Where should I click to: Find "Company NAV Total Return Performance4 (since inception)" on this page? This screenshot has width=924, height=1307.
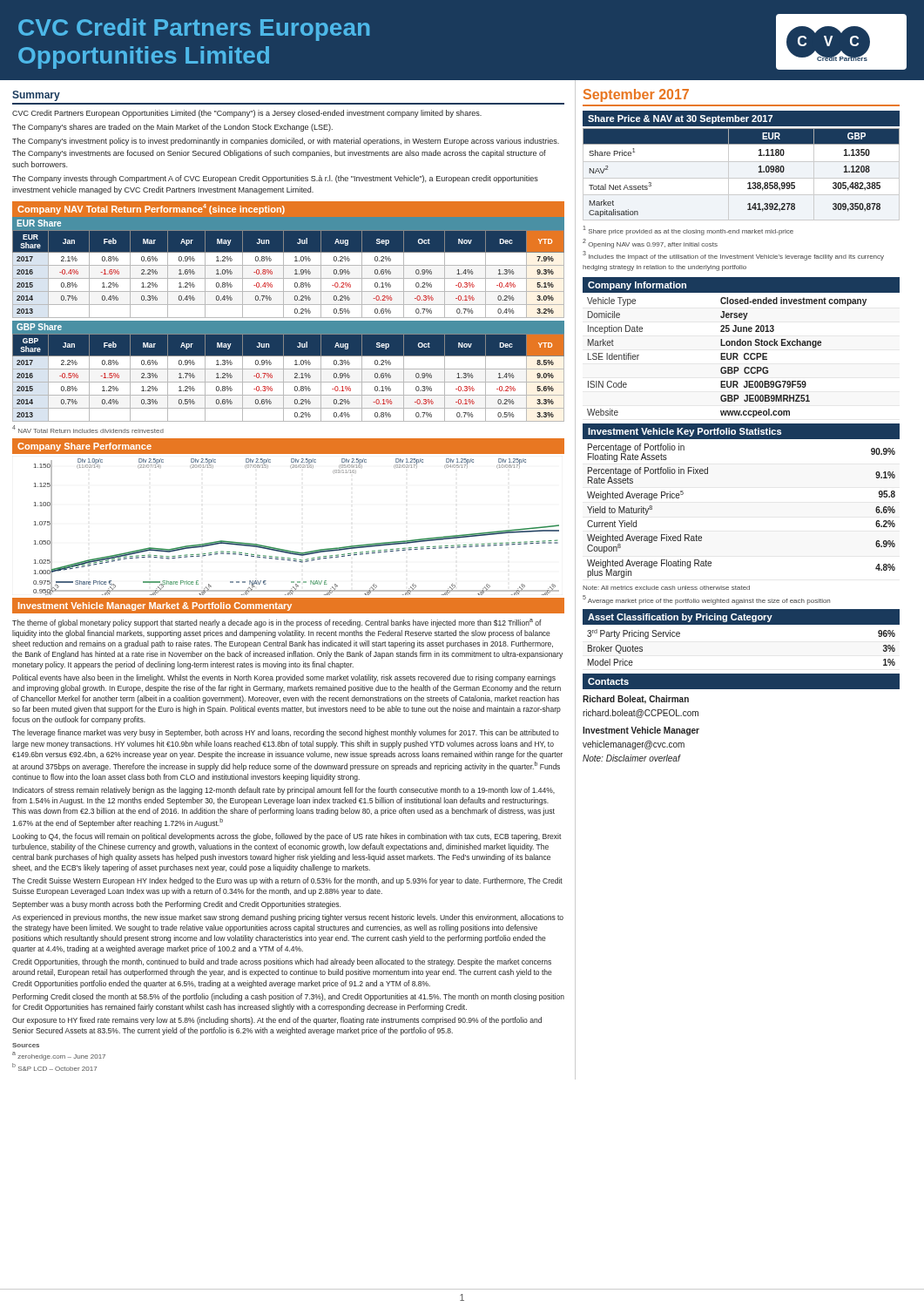[151, 209]
